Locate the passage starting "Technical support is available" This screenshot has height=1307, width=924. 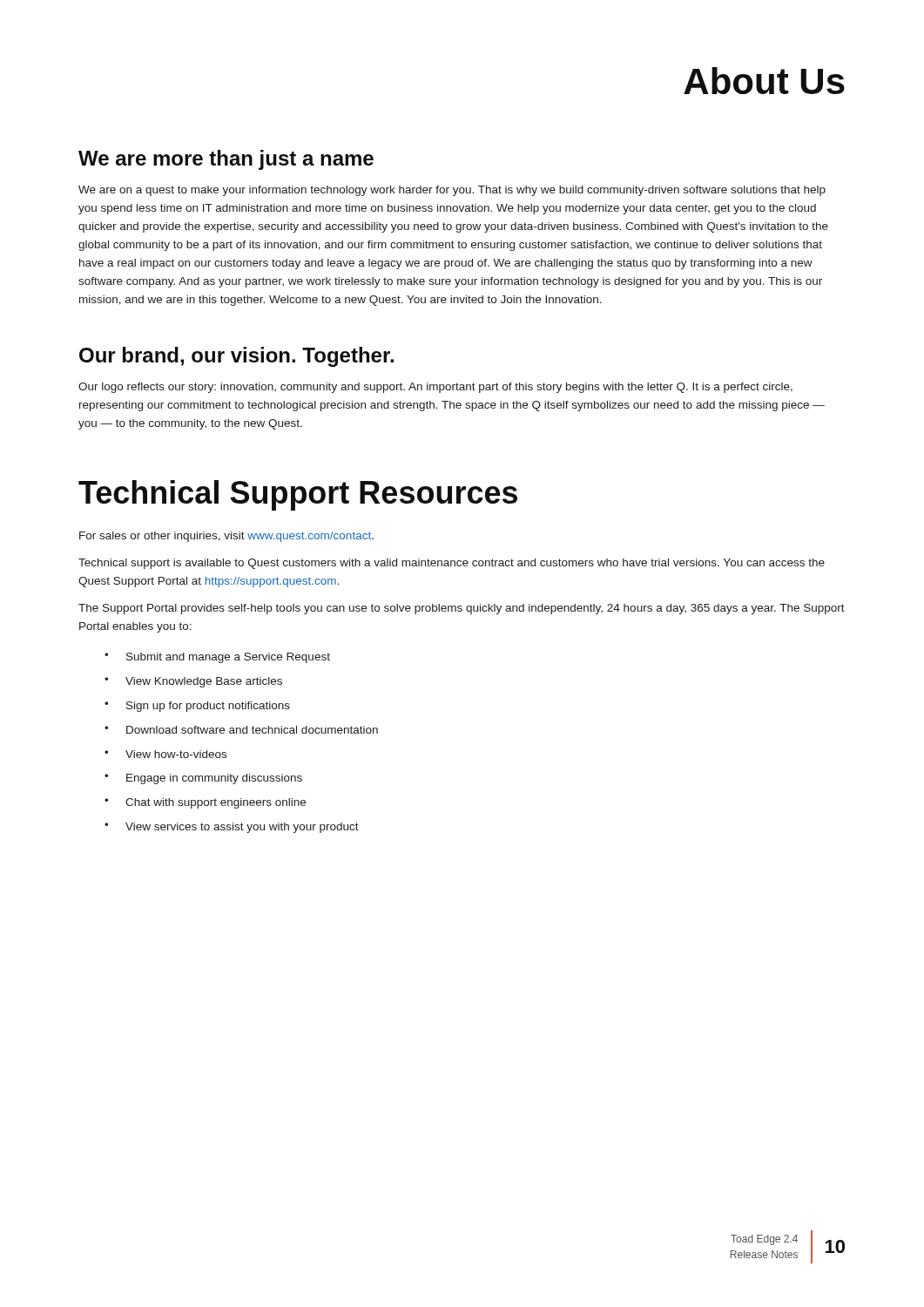click(x=452, y=572)
